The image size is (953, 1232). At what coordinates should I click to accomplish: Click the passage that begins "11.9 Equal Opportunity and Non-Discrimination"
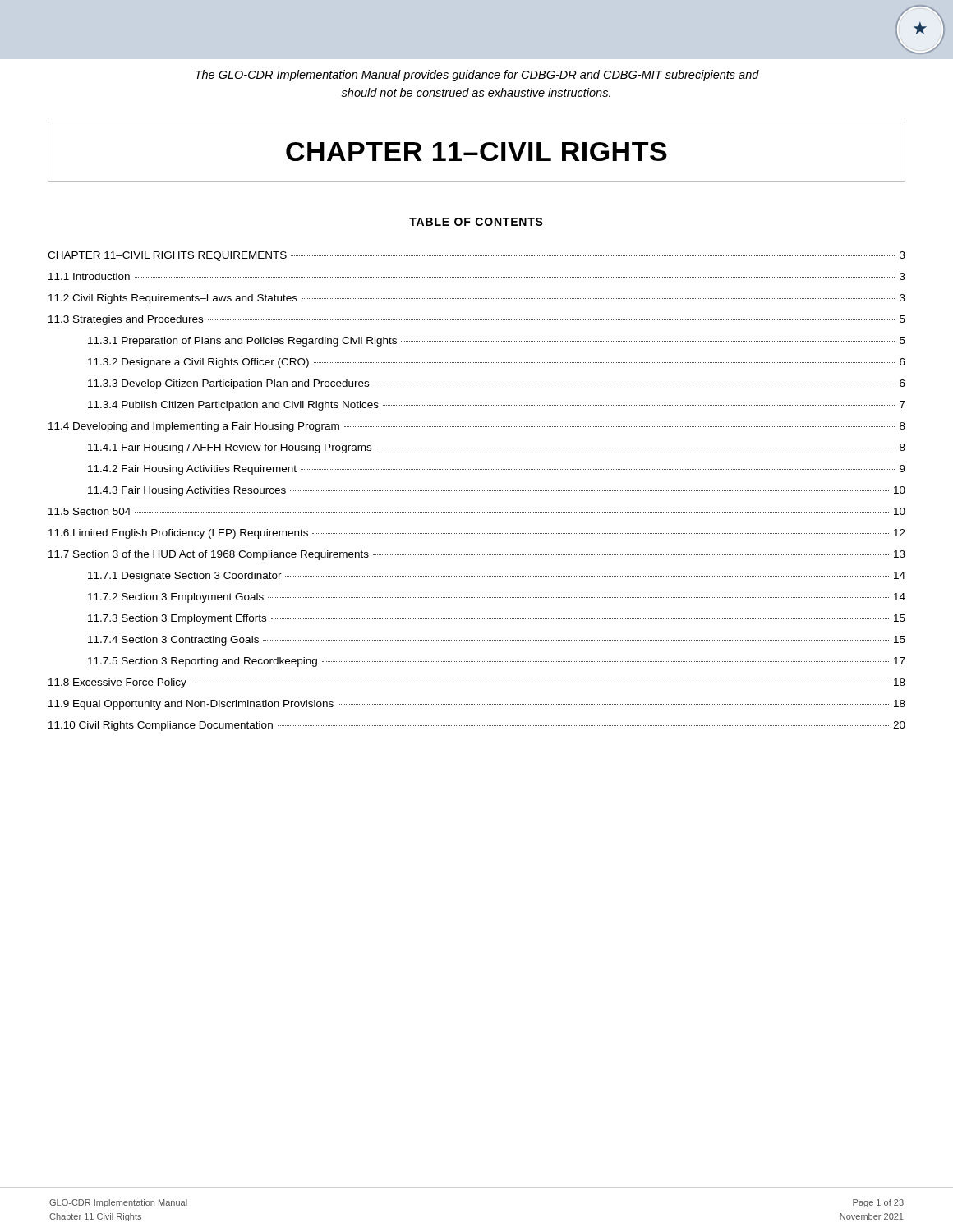pyautogui.click(x=476, y=704)
